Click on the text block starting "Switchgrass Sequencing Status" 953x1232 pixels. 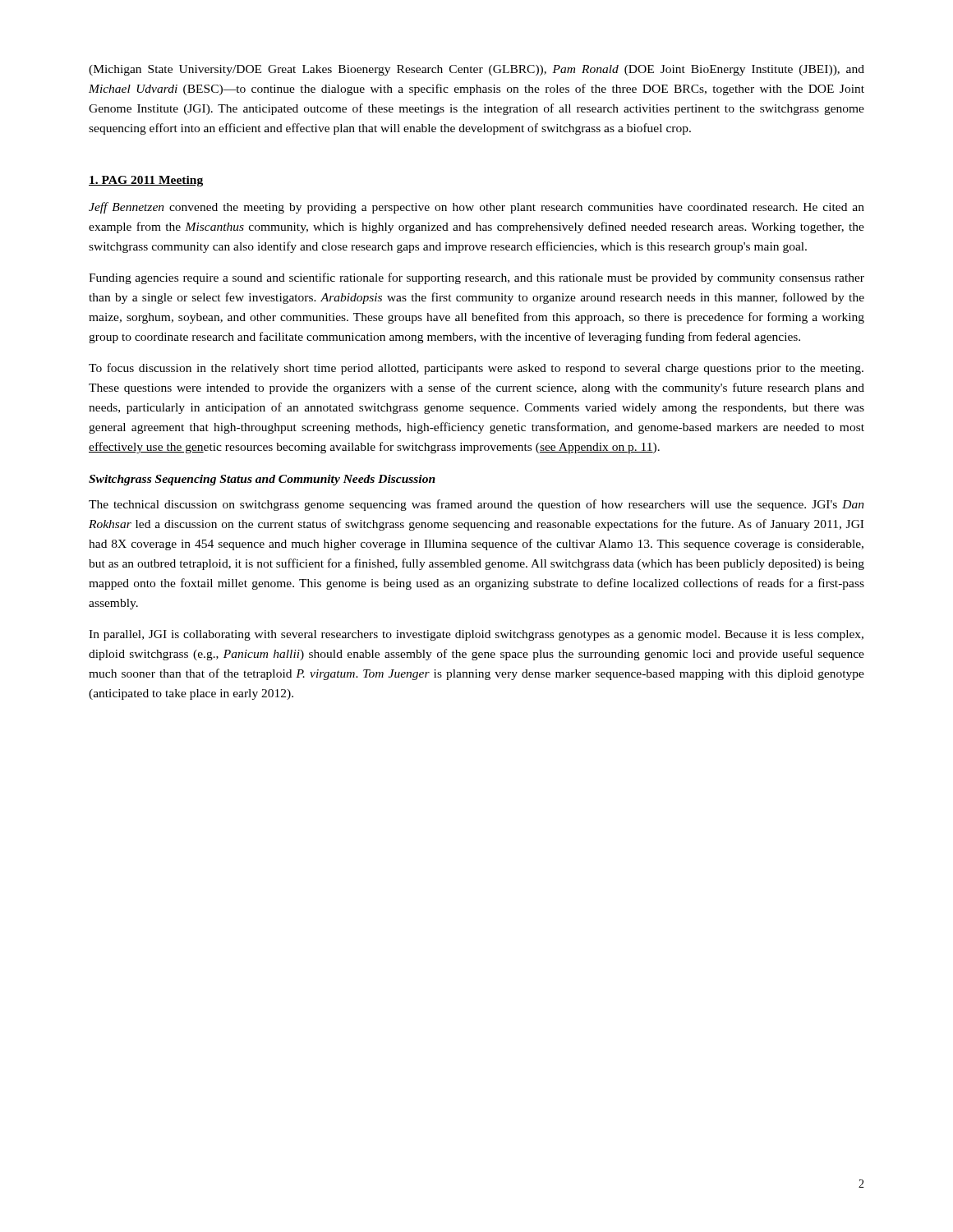262,480
